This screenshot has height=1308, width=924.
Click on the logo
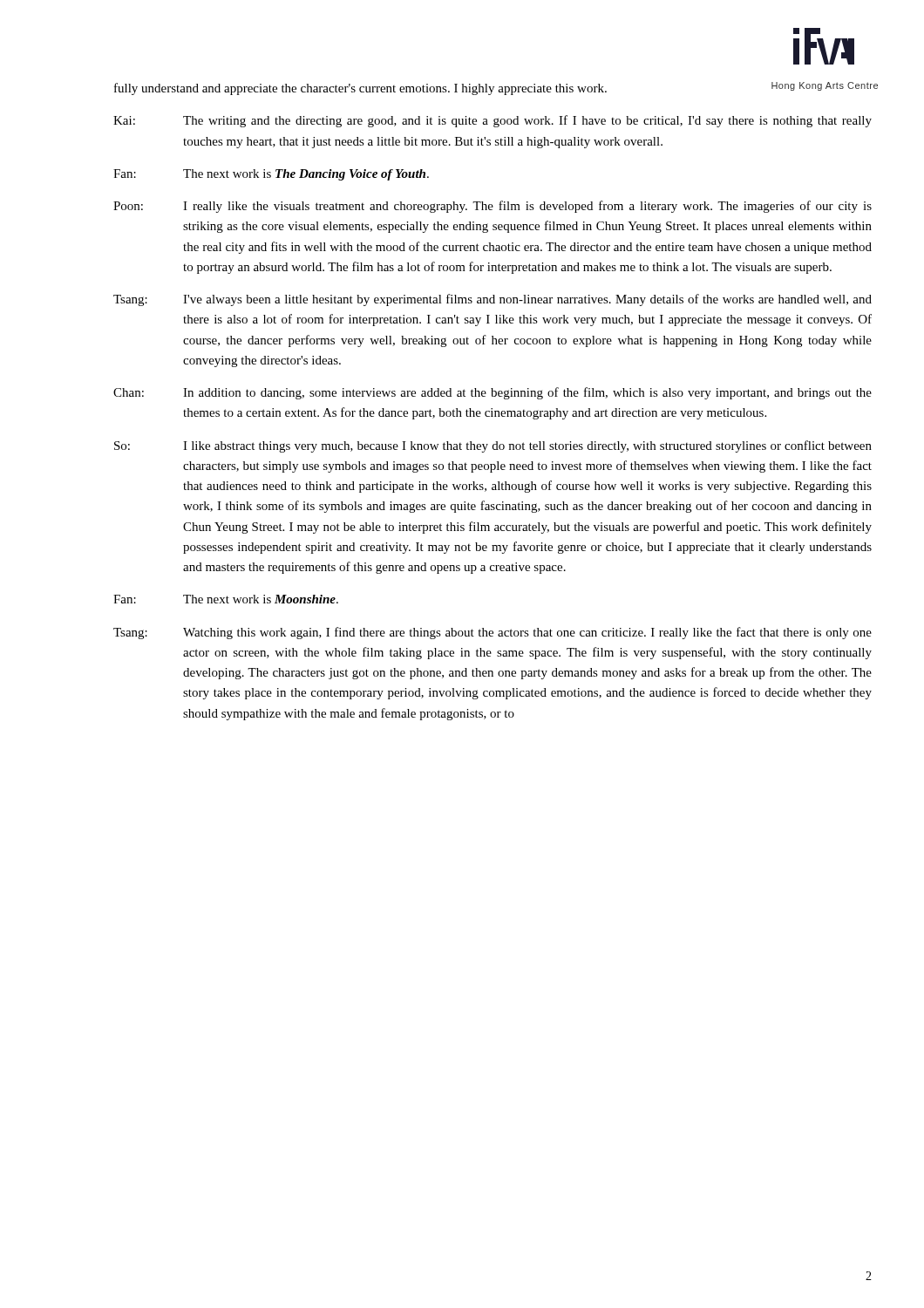(825, 58)
